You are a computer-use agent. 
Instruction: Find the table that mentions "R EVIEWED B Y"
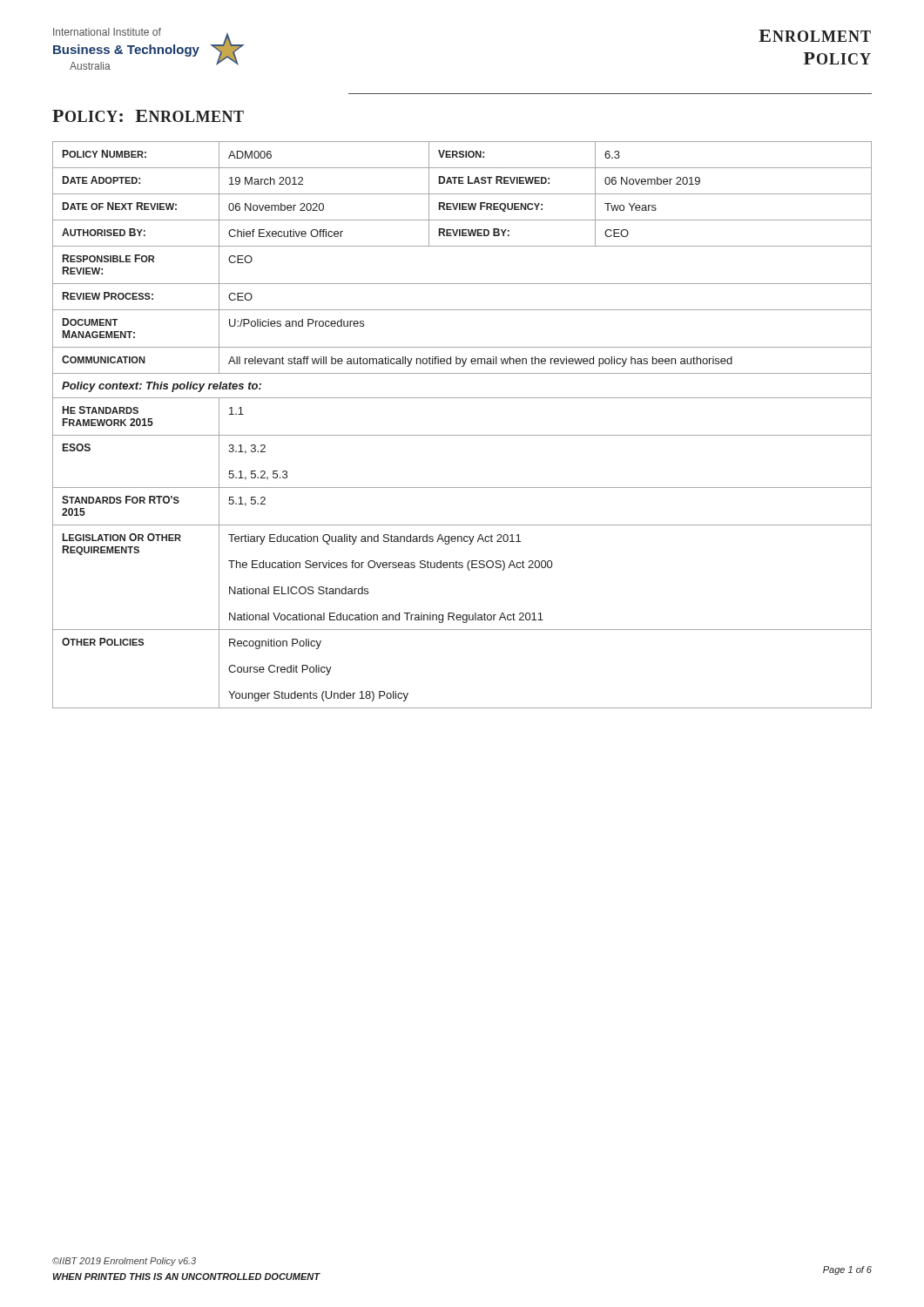462,425
